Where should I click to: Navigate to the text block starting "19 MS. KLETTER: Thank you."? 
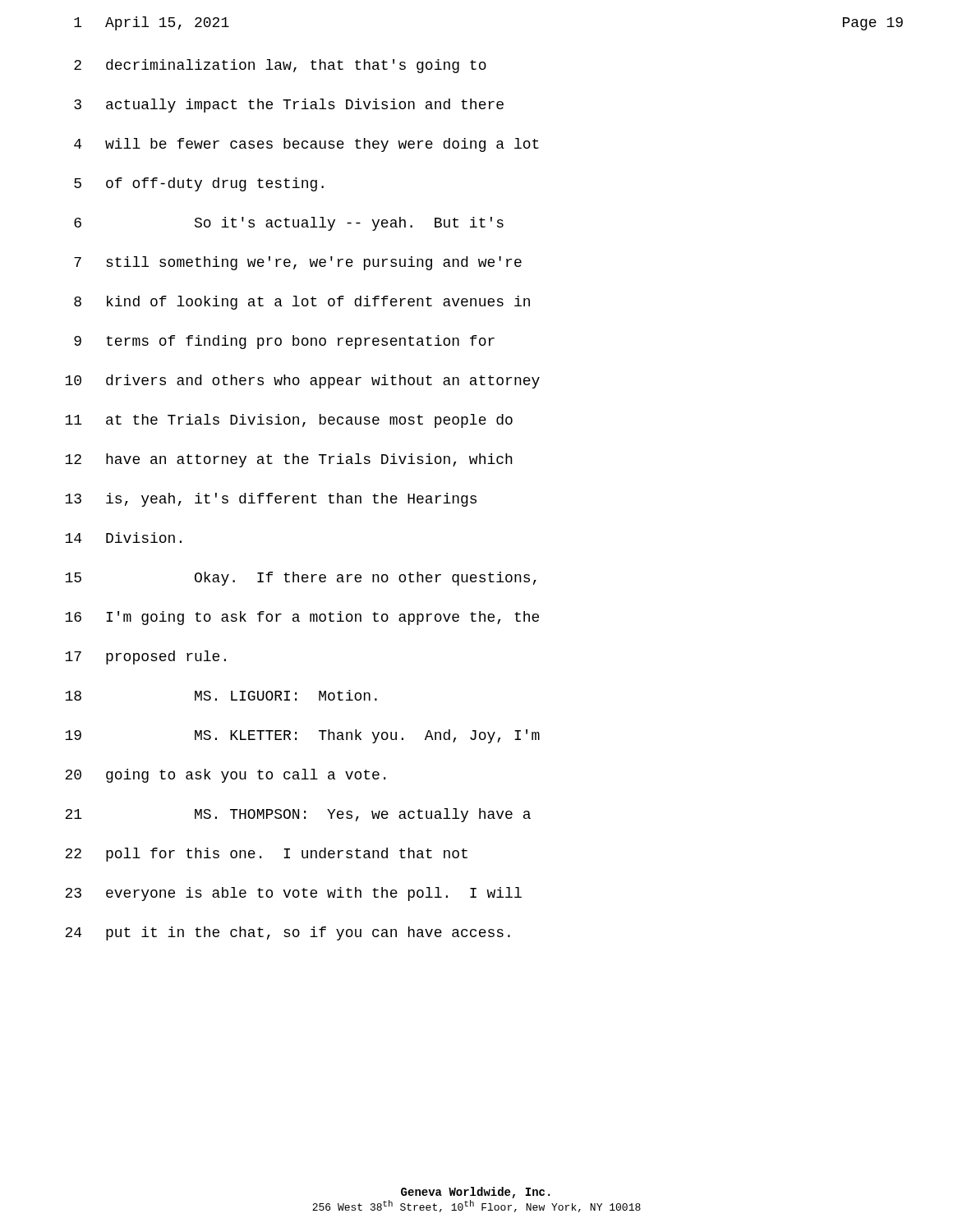tap(476, 736)
